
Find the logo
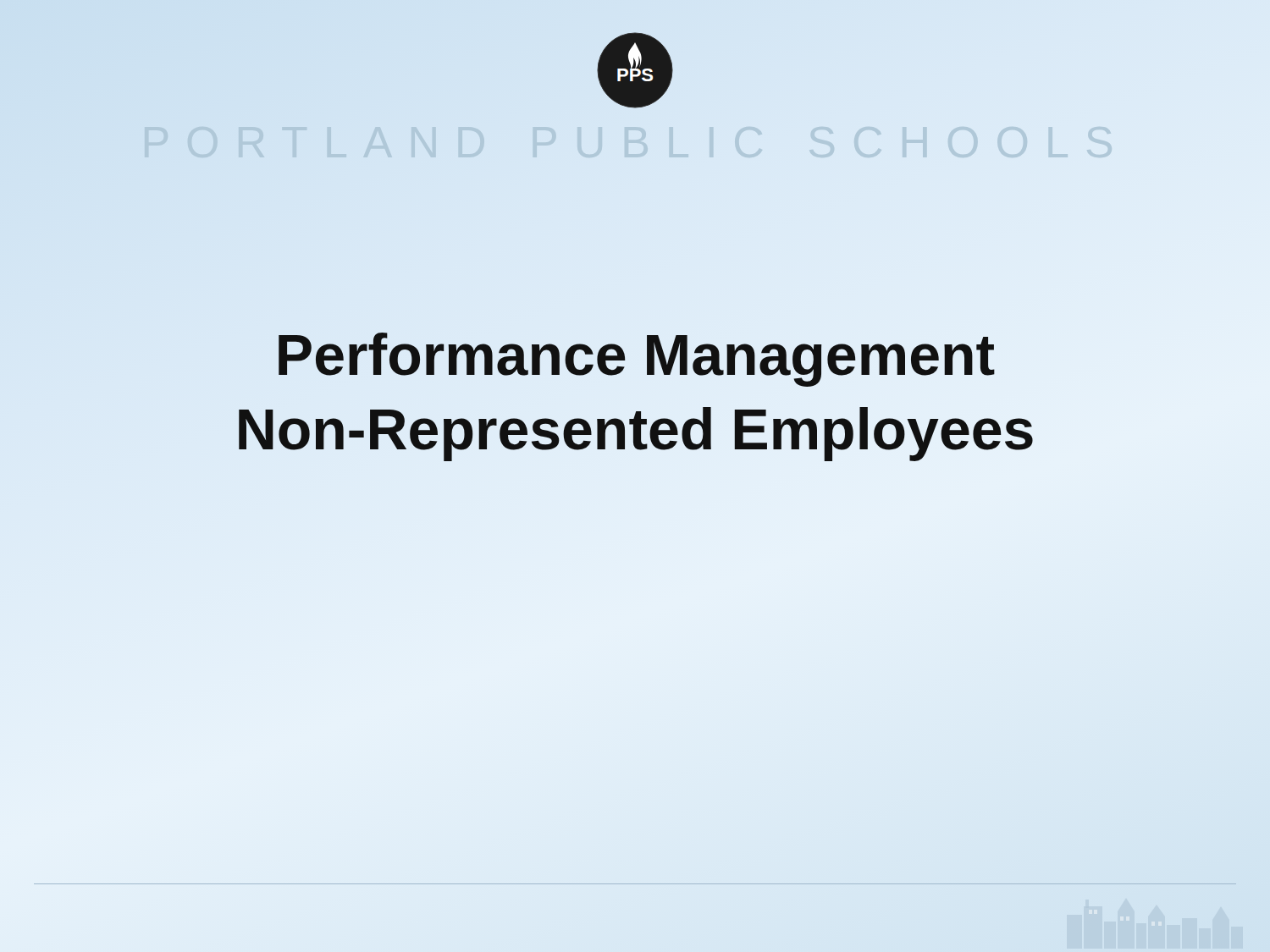635,70
